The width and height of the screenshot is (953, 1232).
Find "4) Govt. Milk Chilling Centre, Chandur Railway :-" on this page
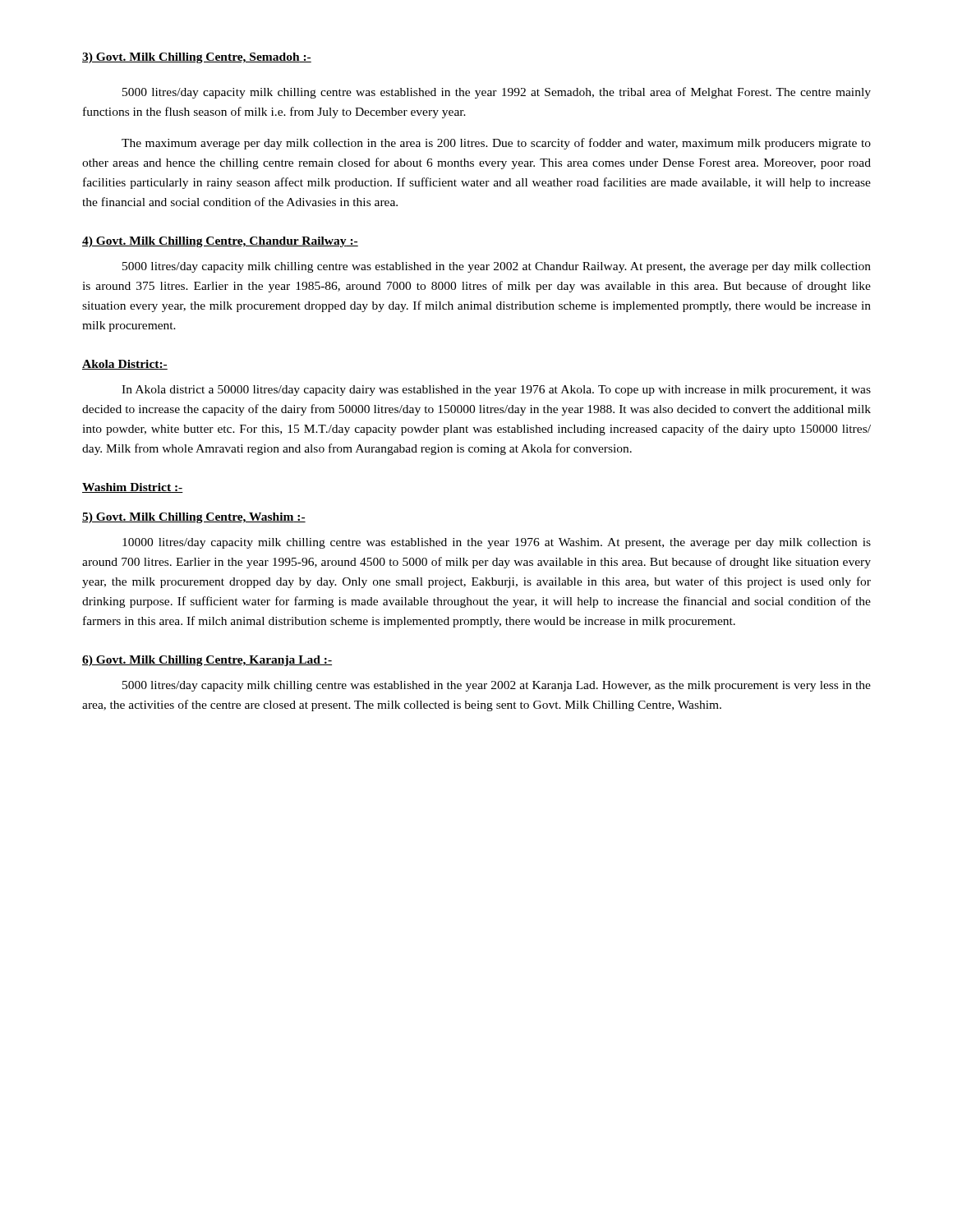click(x=220, y=240)
